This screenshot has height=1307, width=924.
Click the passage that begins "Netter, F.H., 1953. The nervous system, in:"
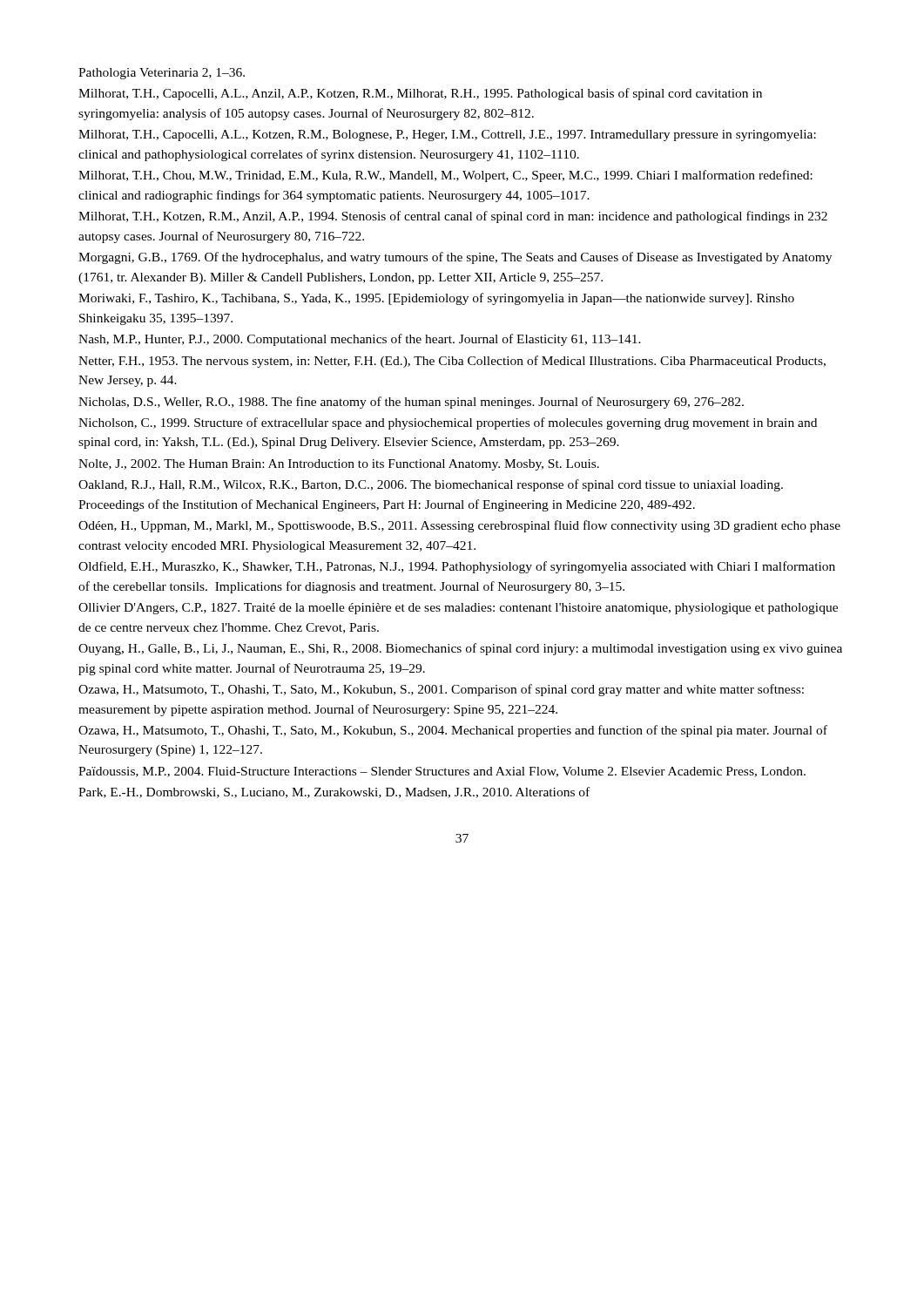[462, 370]
